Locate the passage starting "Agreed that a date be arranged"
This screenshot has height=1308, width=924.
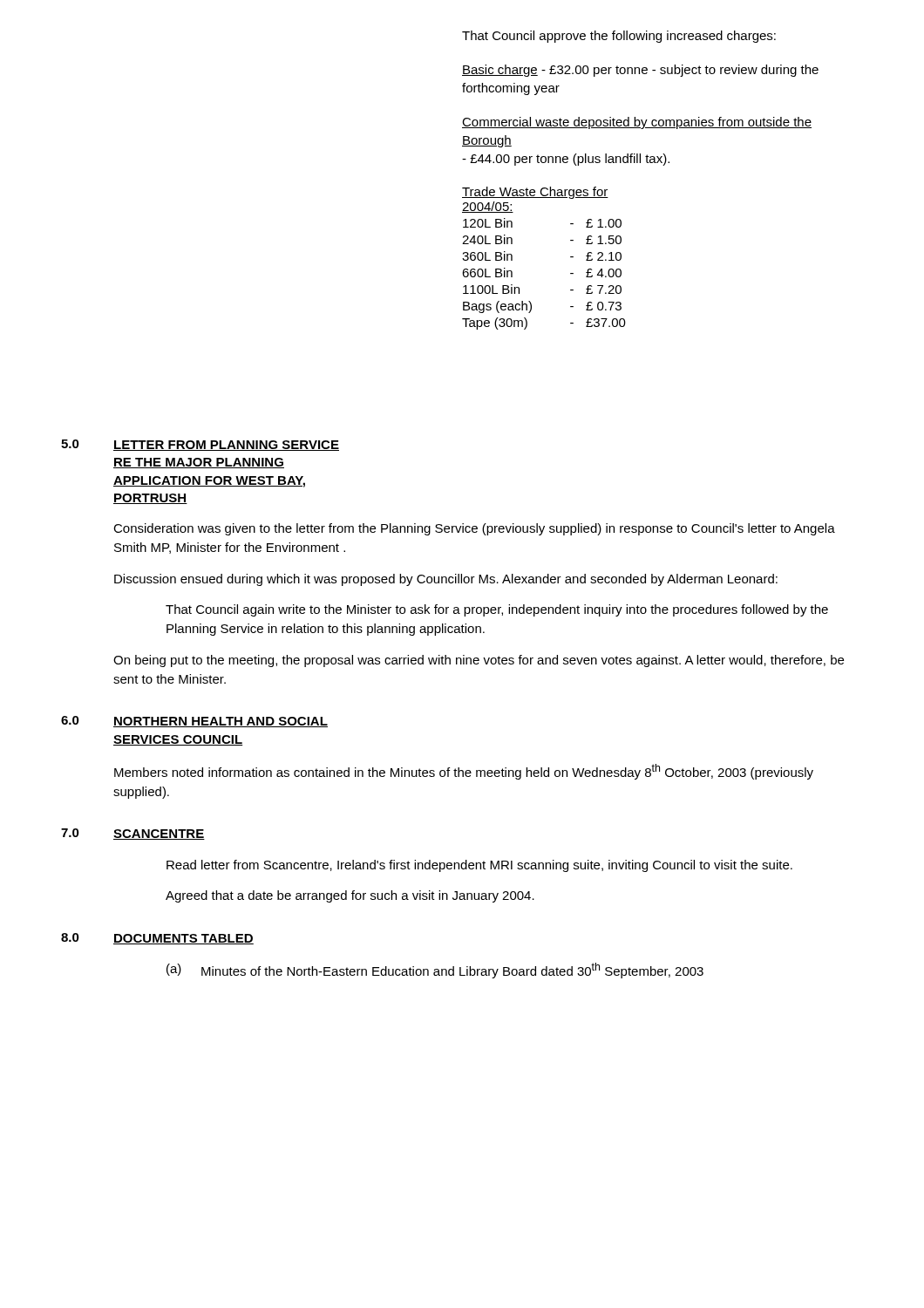[514, 896]
